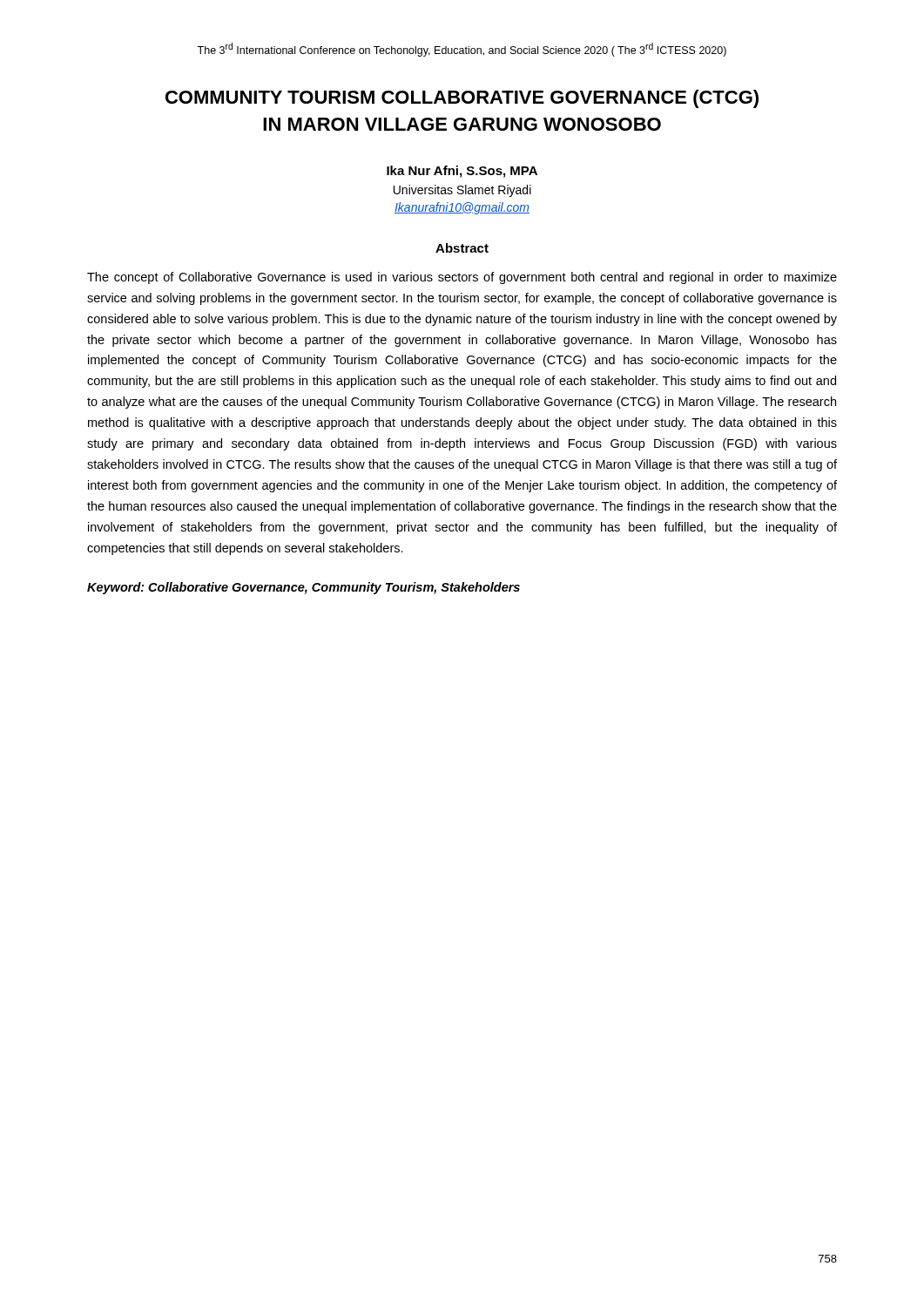This screenshot has height=1307, width=924.
Task: Click on the passage starting "The concept of Collaborative Governance is"
Action: pyautogui.click(x=462, y=412)
